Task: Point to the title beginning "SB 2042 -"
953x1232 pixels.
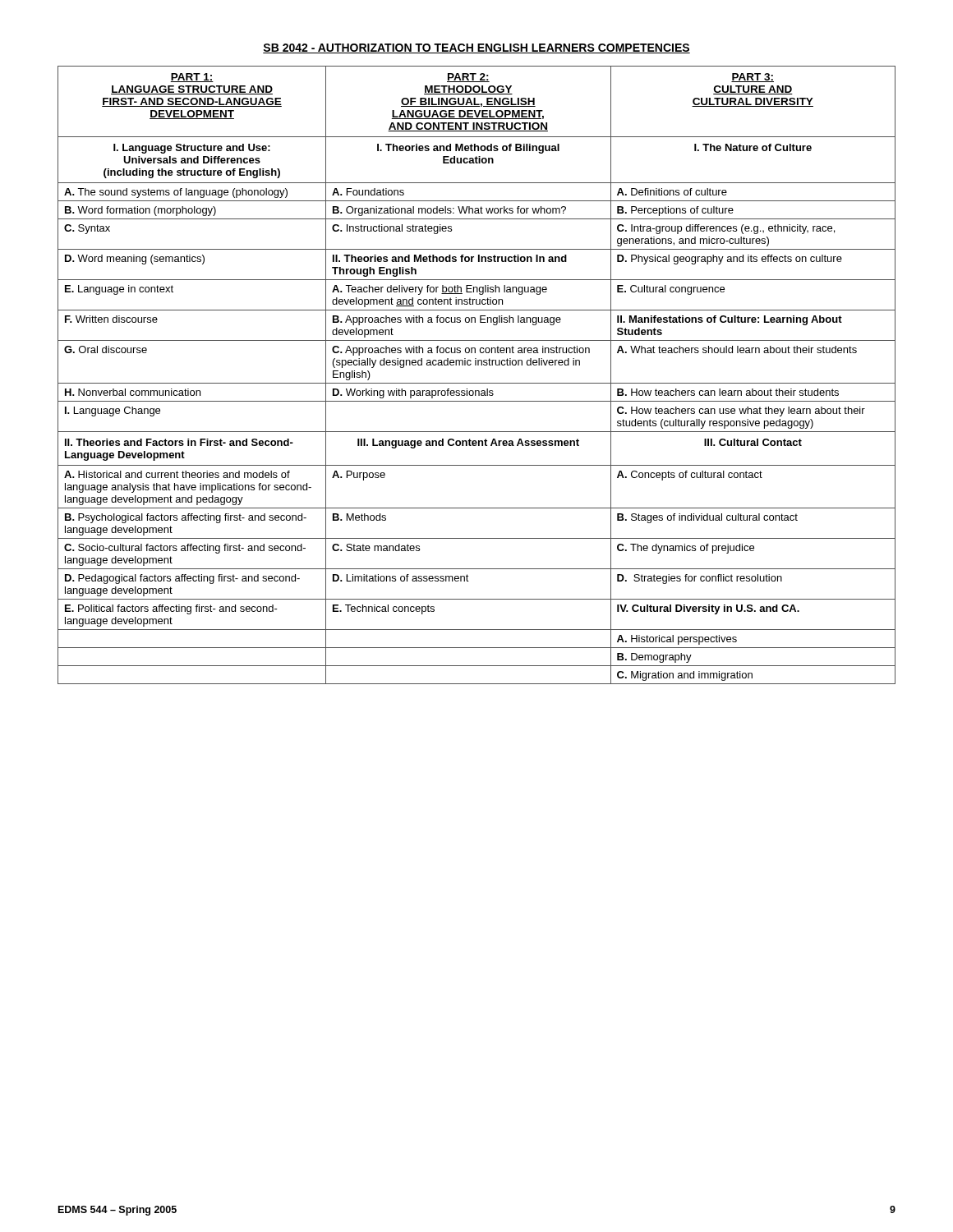Action: click(476, 48)
